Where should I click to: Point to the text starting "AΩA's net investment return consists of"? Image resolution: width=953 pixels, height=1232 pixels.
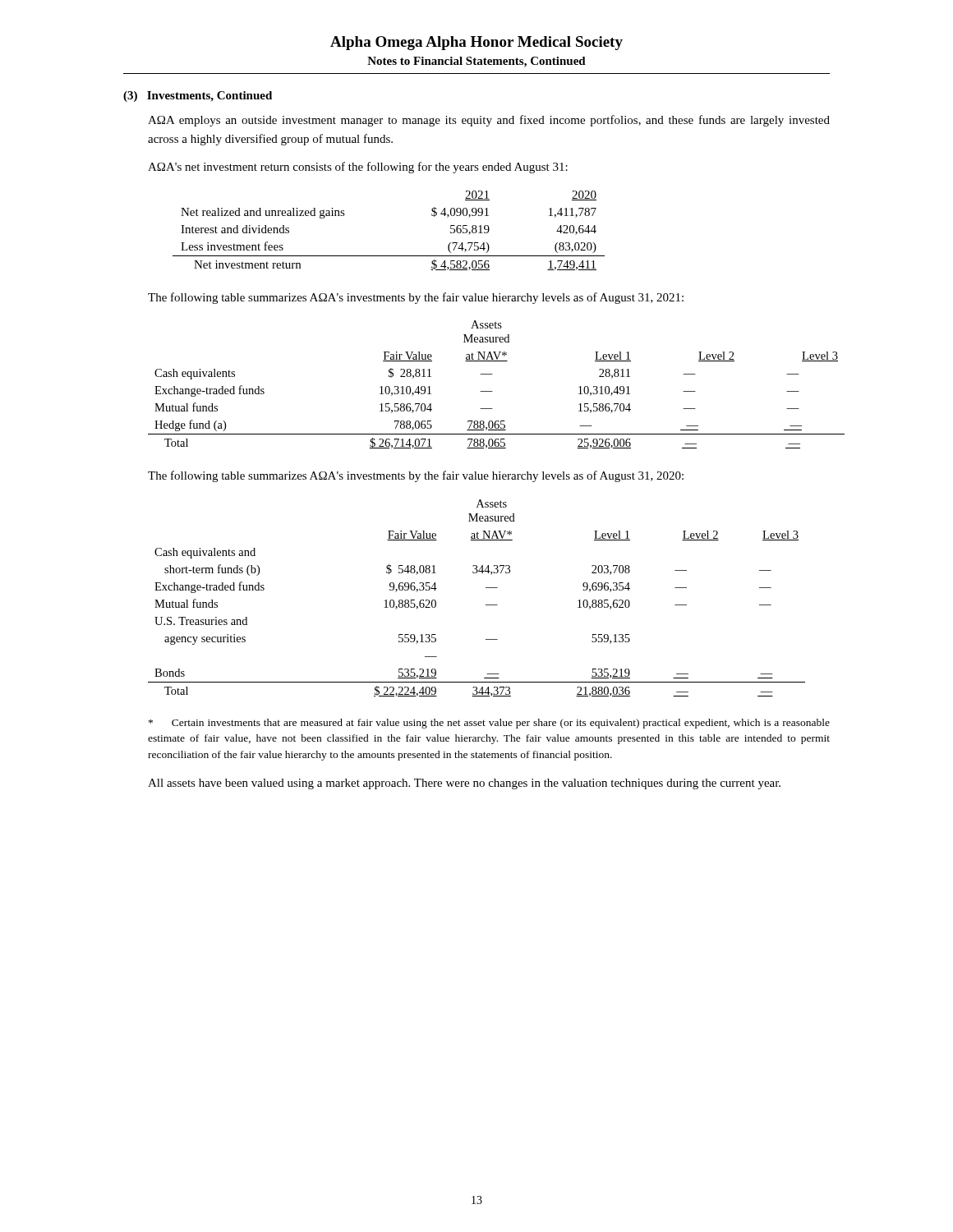(358, 167)
